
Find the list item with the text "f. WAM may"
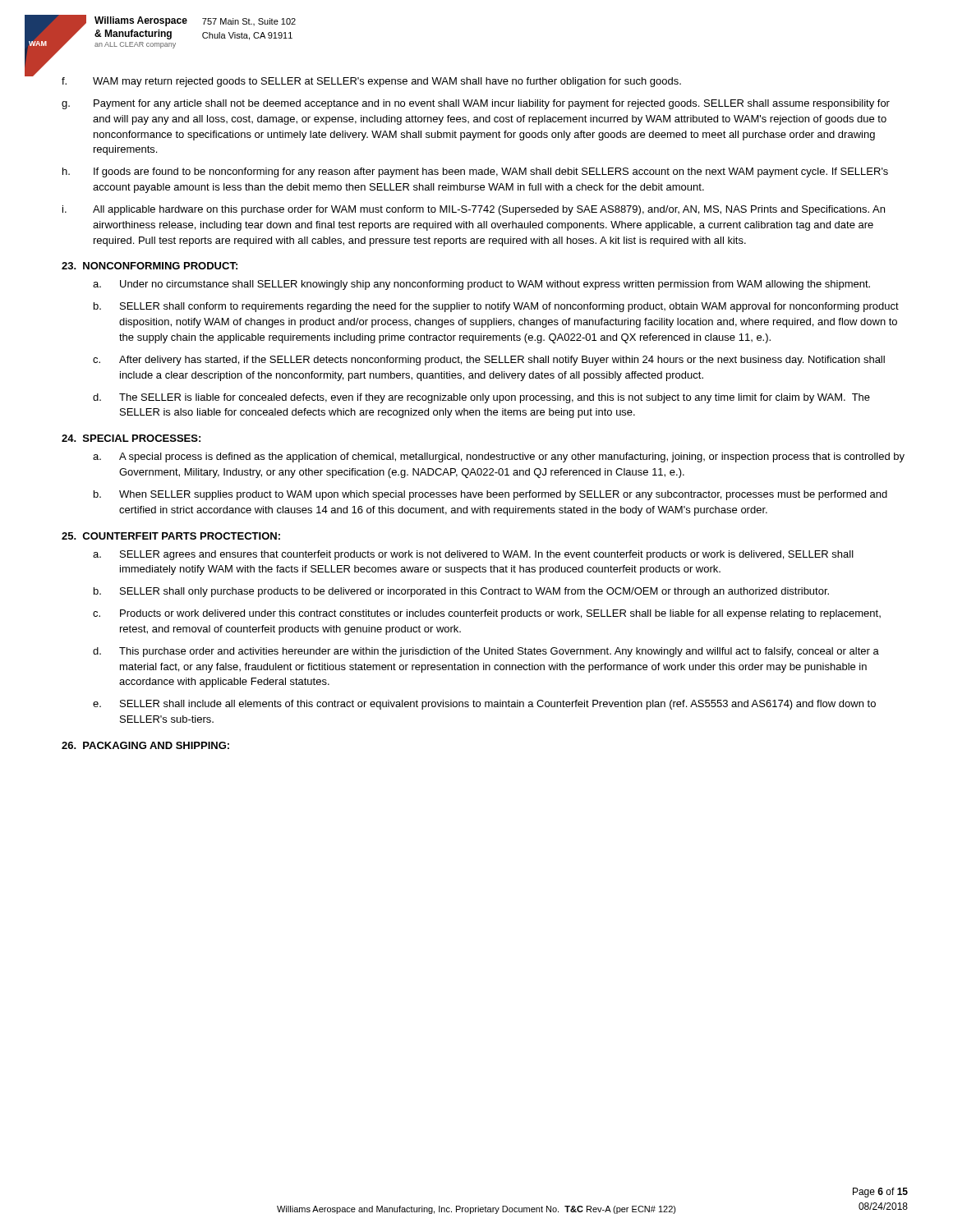pyautogui.click(x=485, y=82)
